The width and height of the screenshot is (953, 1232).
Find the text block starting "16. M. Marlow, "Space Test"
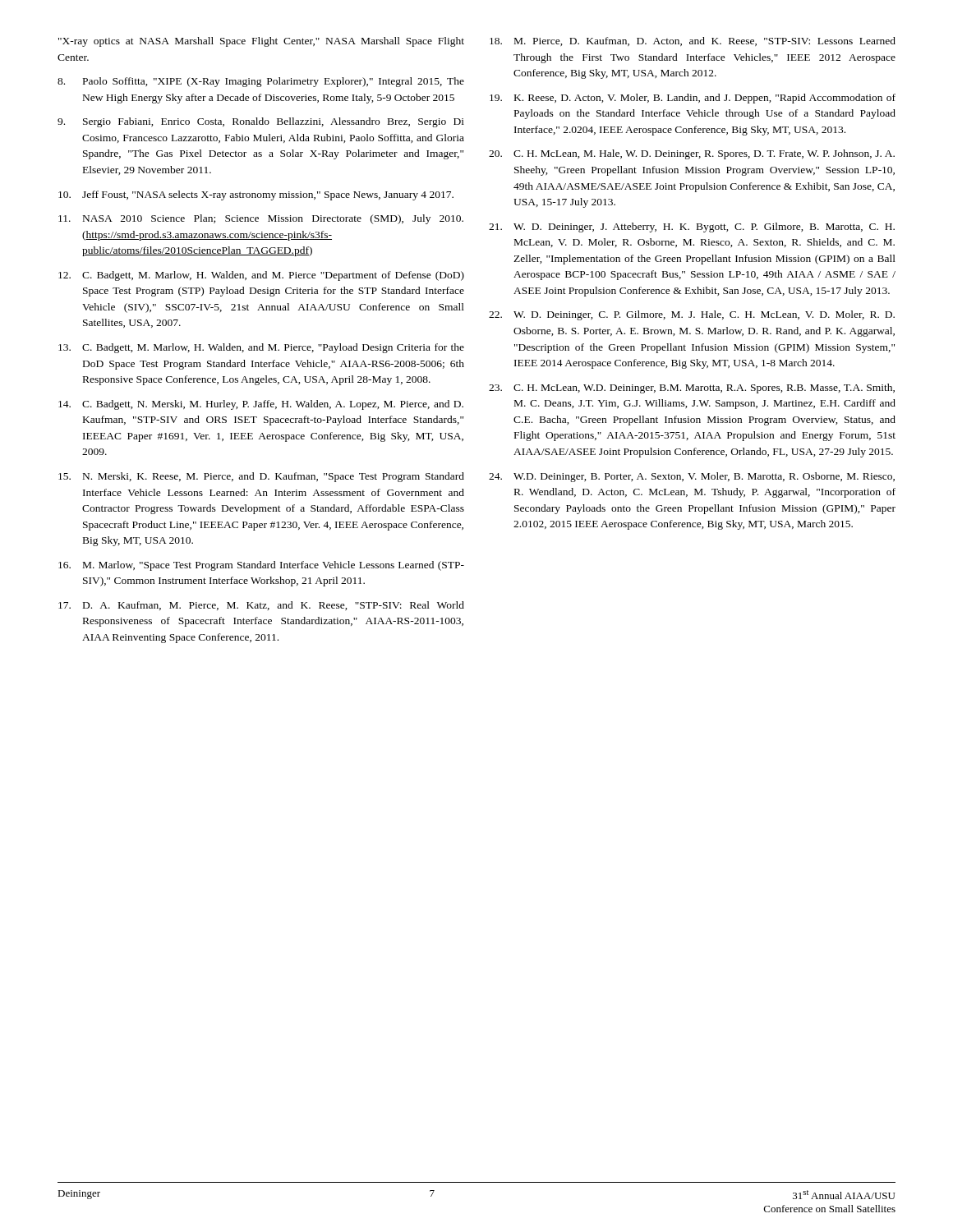[261, 573]
